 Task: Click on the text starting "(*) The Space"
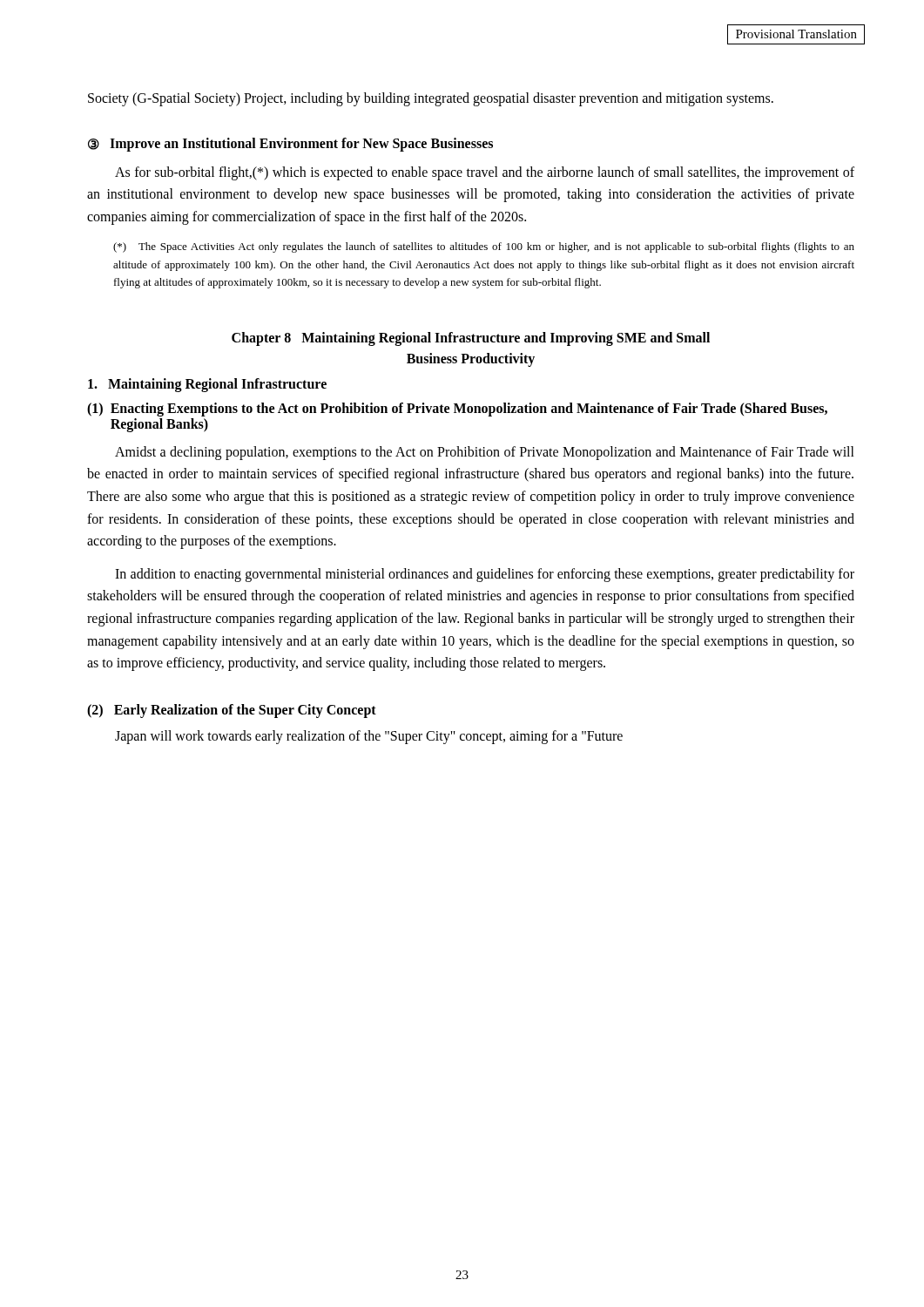[x=484, y=264]
